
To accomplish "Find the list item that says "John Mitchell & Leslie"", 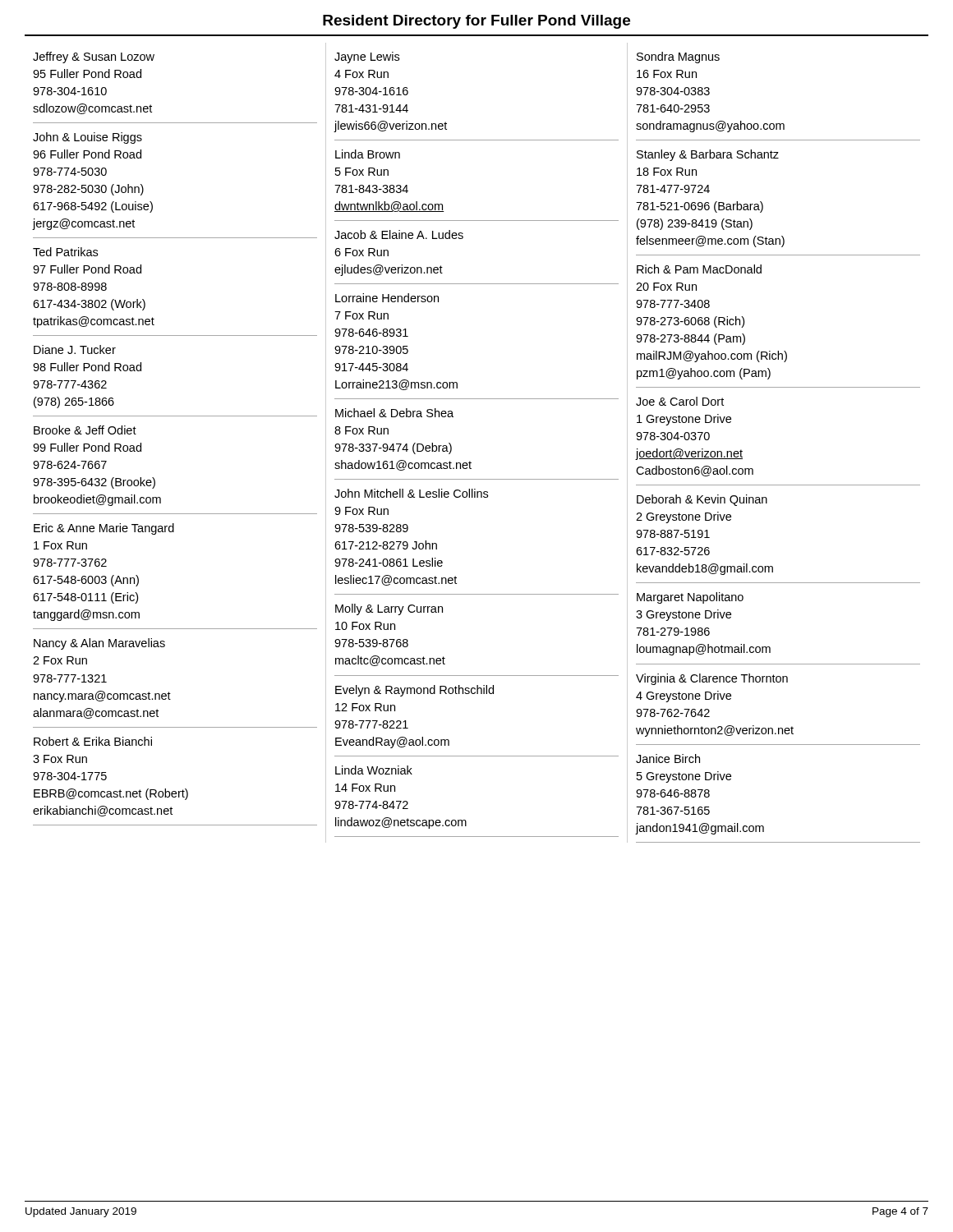I will tap(412, 537).
